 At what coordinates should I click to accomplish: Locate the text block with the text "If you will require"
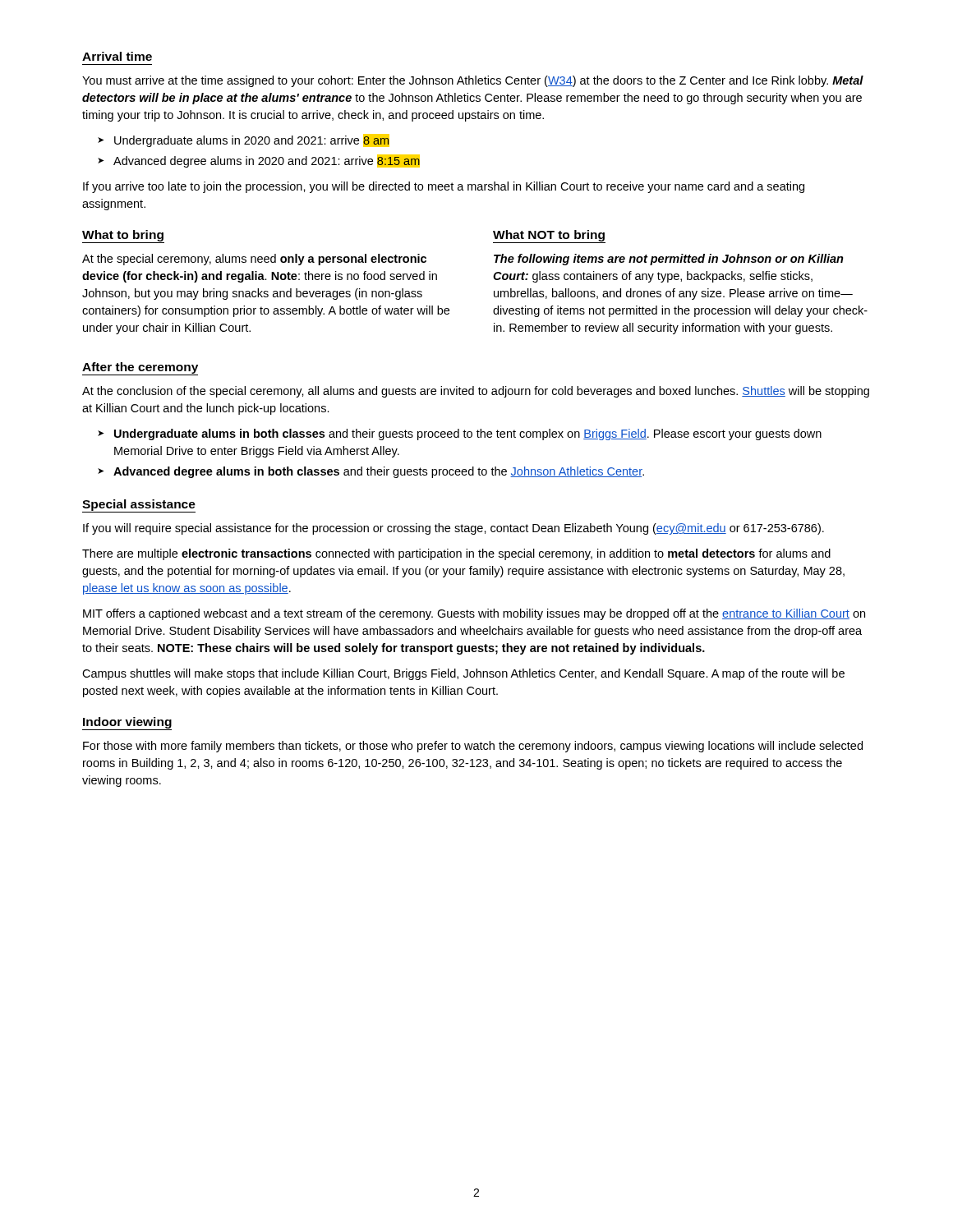click(453, 528)
